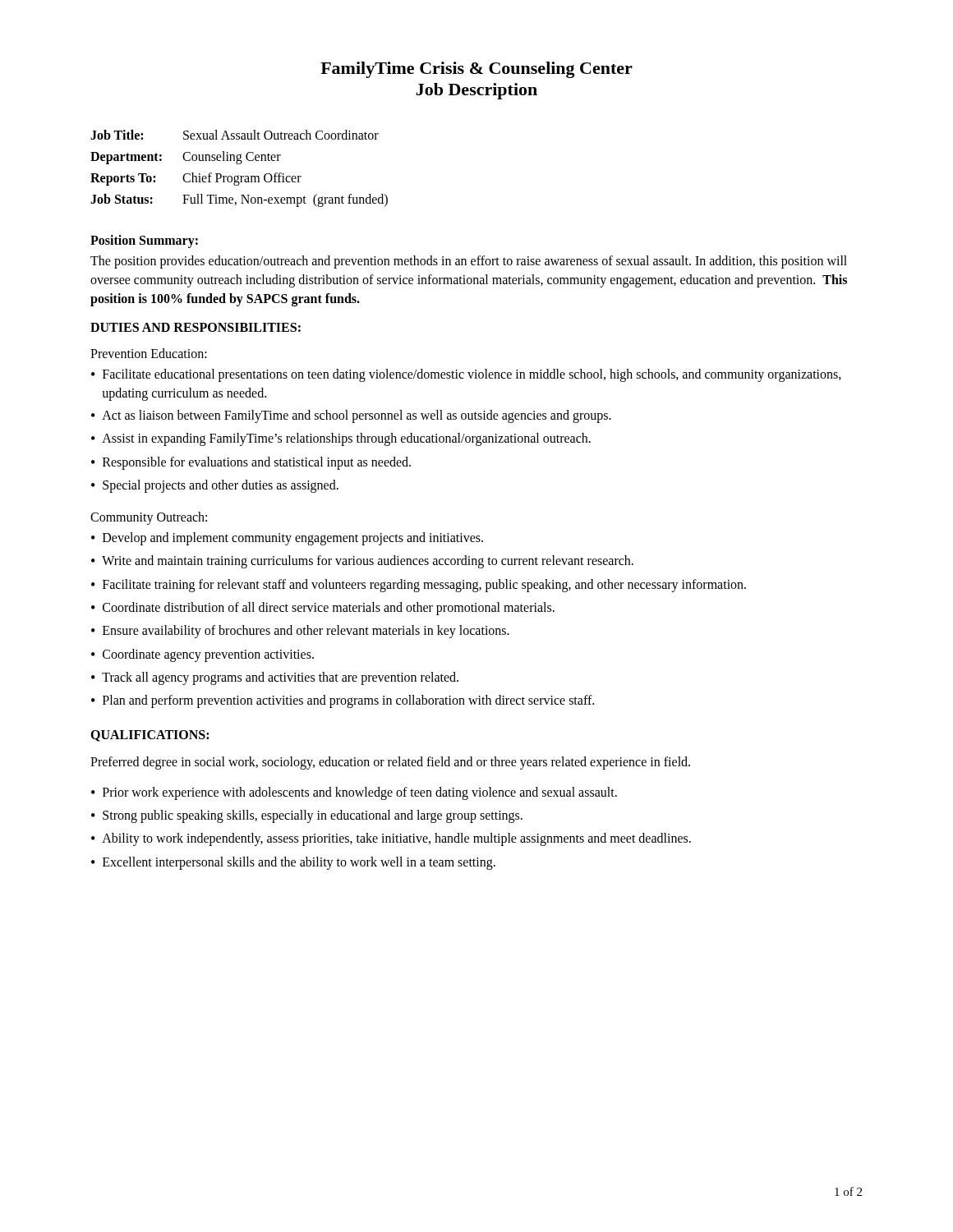Screen dimensions: 1232x953
Task: Select the title with the text "FamilyTime Crisis & Counseling Center"
Action: click(476, 79)
